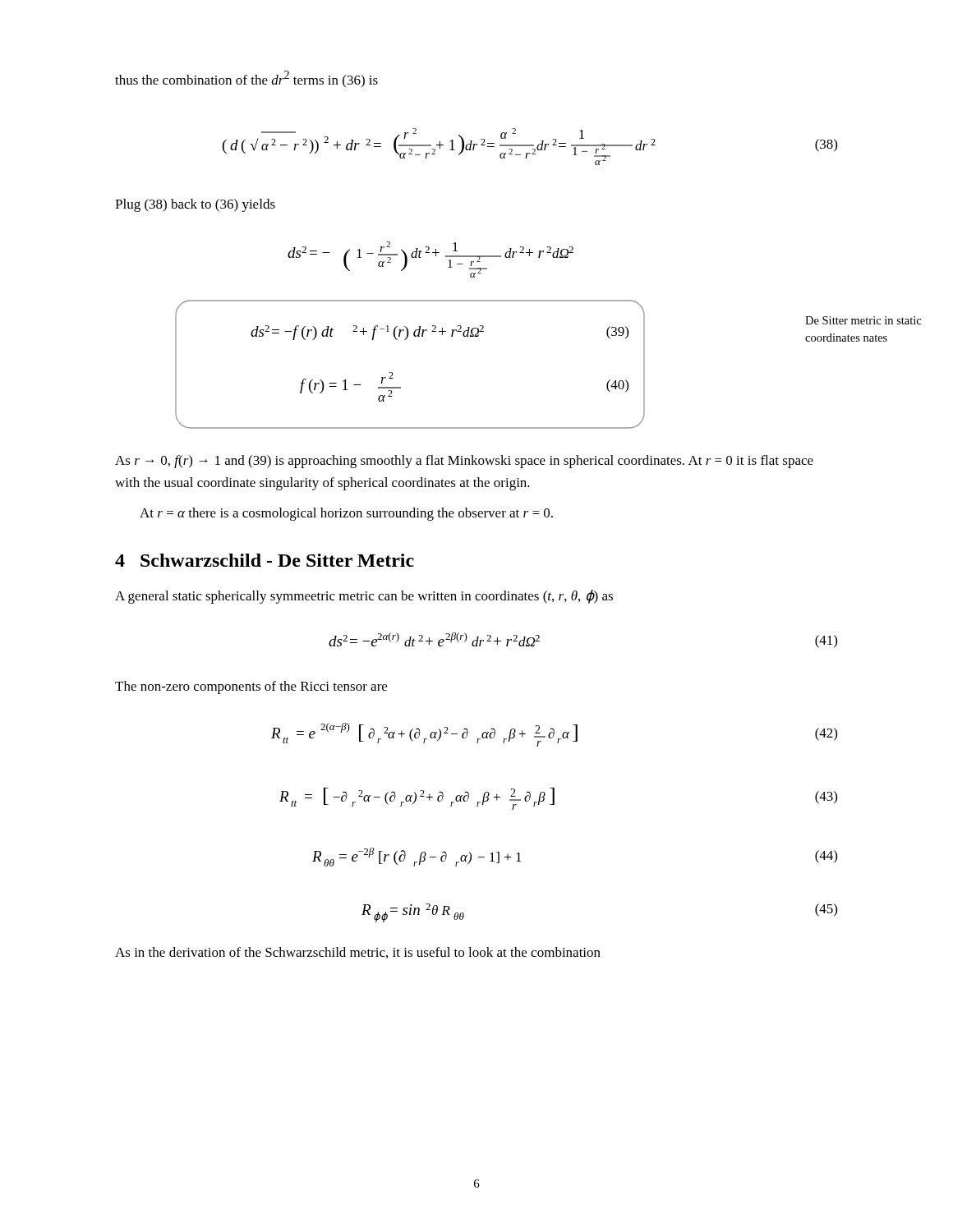Click the formula that begins "ds 2 = −e 2α(r) dt 2 +"
The image size is (953, 1232).
(429, 640)
